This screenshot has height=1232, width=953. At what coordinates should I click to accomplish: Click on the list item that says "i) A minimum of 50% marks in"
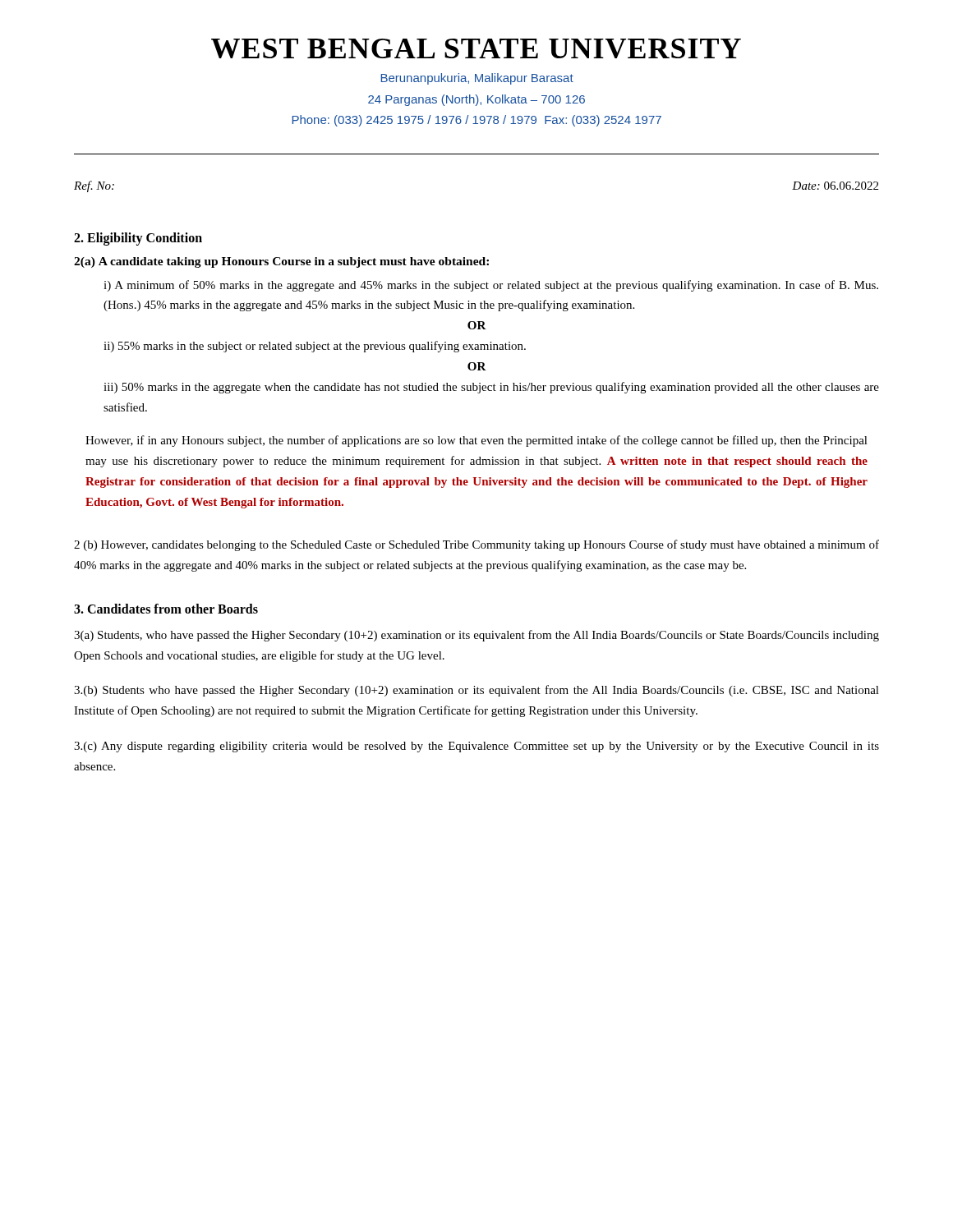(491, 295)
